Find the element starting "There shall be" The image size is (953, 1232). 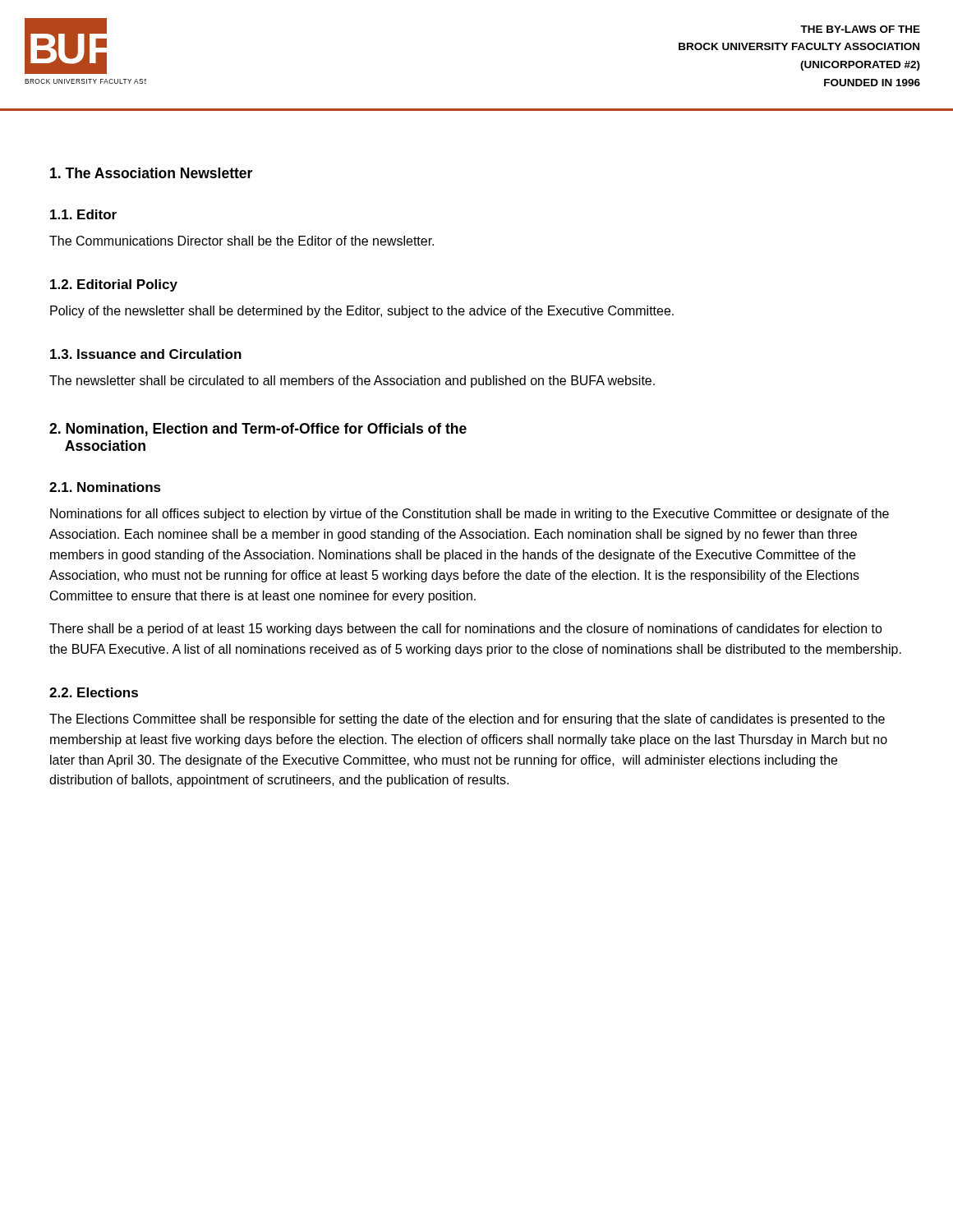[476, 639]
